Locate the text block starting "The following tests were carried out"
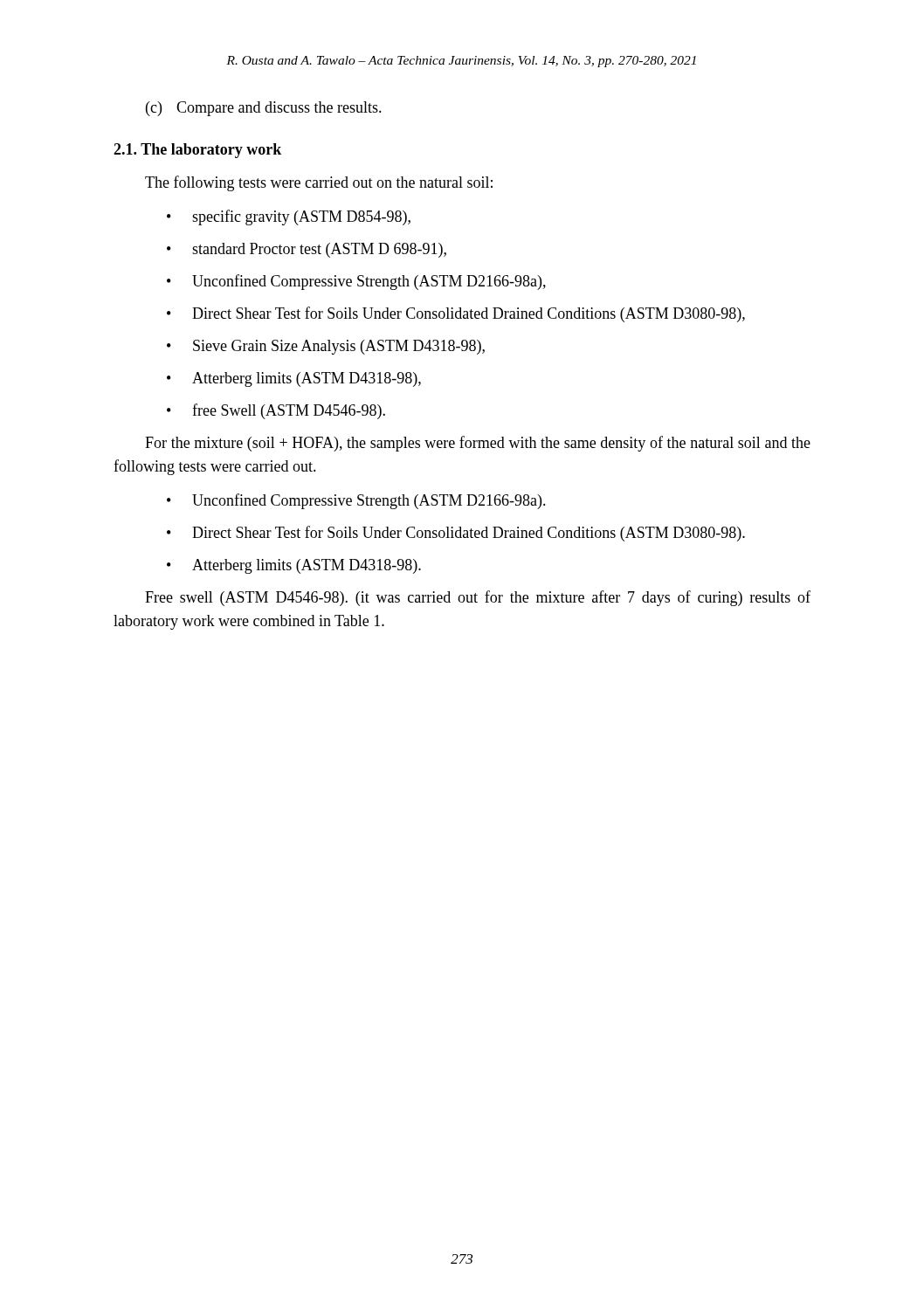 pyautogui.click(x=319, y=183)
